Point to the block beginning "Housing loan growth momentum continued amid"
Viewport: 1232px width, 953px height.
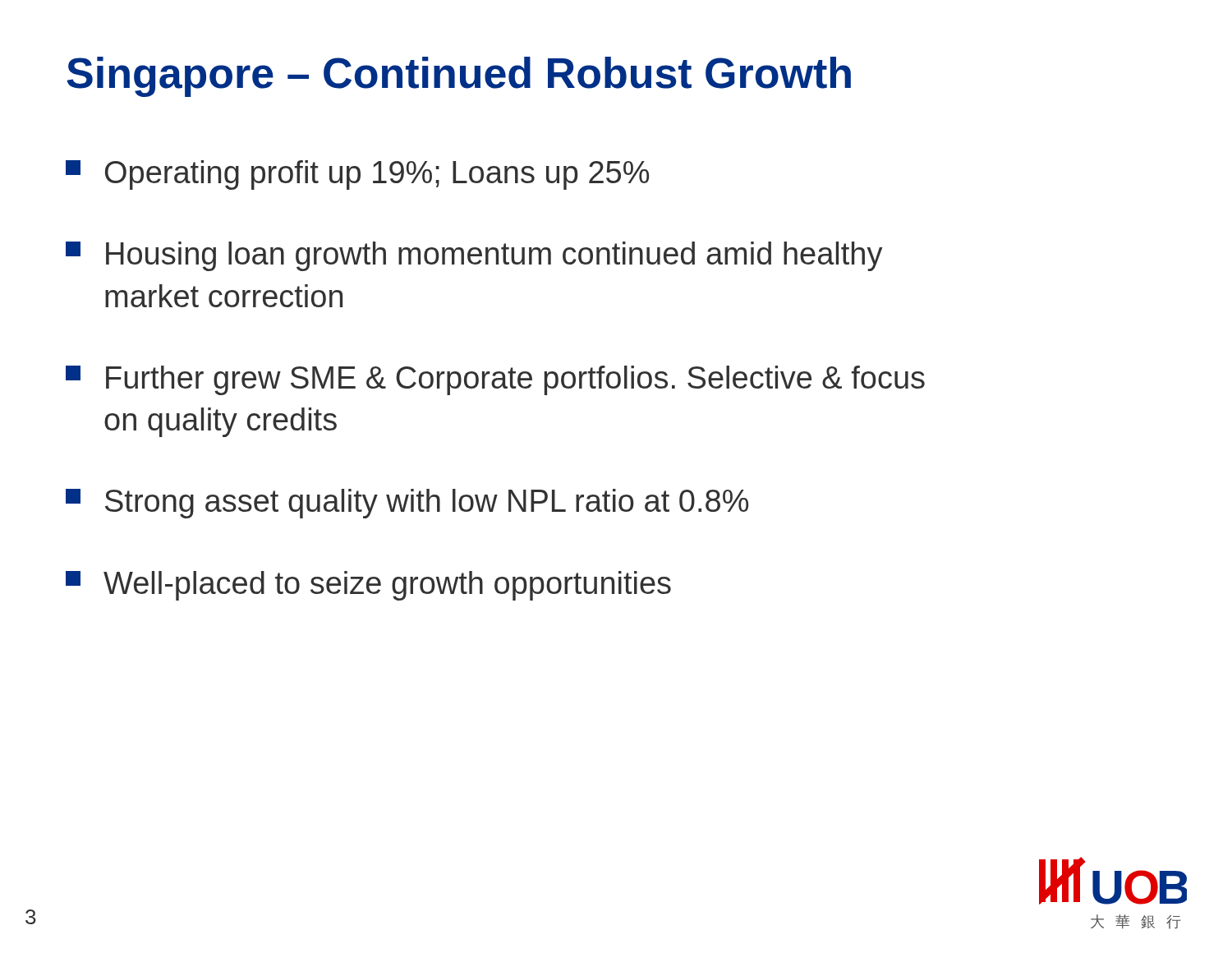click(474, 276)
